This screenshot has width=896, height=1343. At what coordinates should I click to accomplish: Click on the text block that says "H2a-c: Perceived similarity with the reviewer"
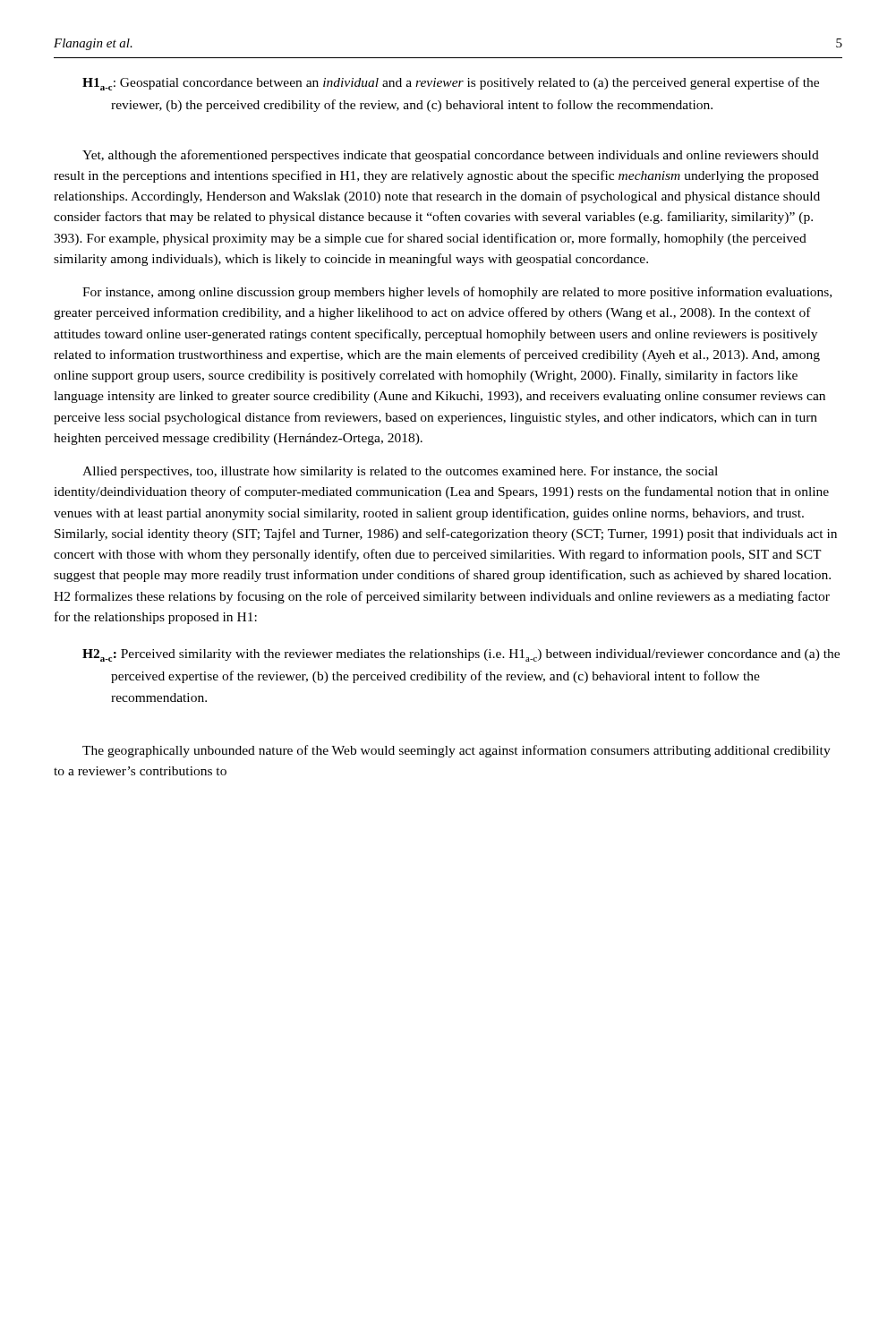(462, 675)
